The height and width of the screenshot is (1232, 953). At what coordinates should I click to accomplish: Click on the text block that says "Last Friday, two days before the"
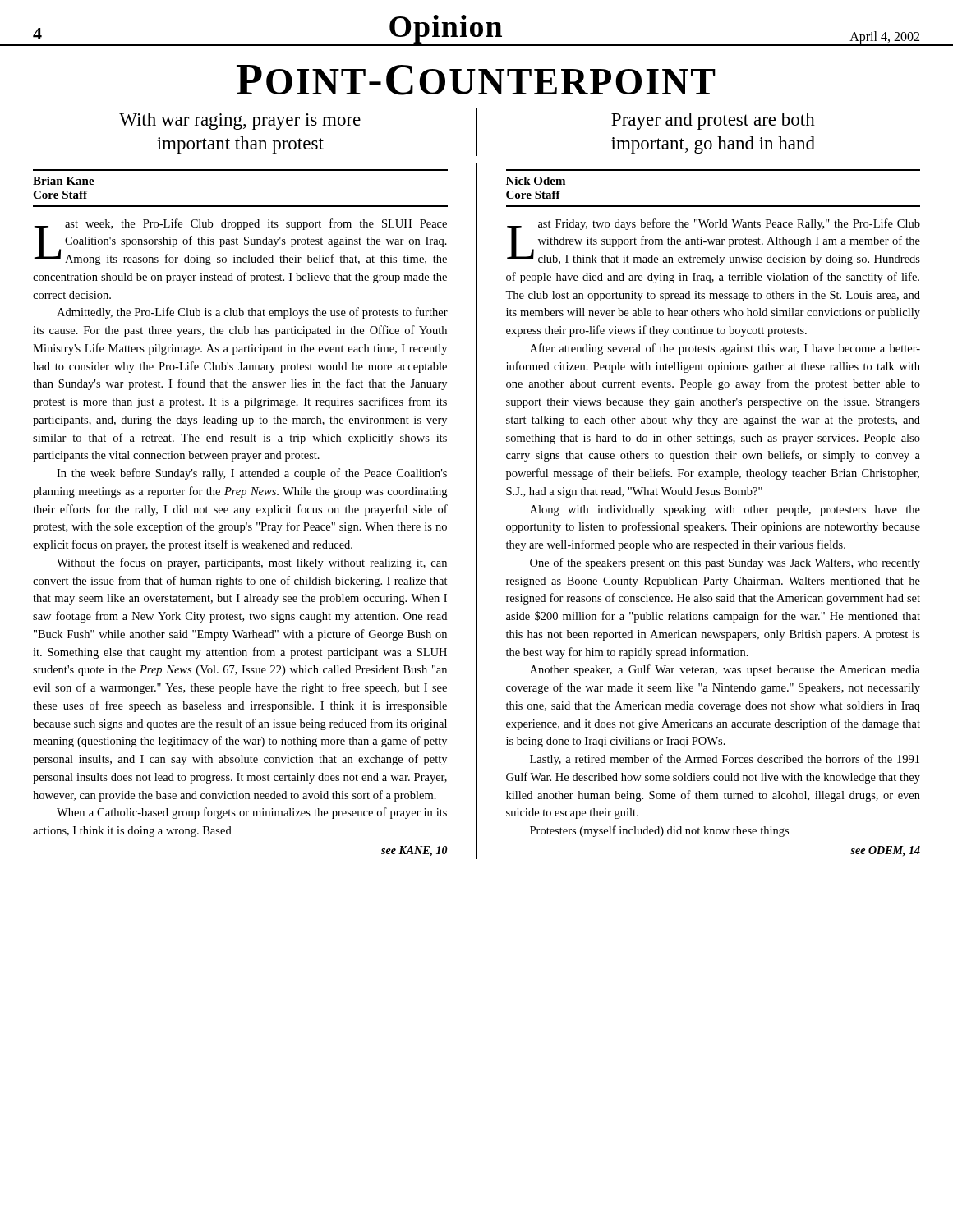713,537
